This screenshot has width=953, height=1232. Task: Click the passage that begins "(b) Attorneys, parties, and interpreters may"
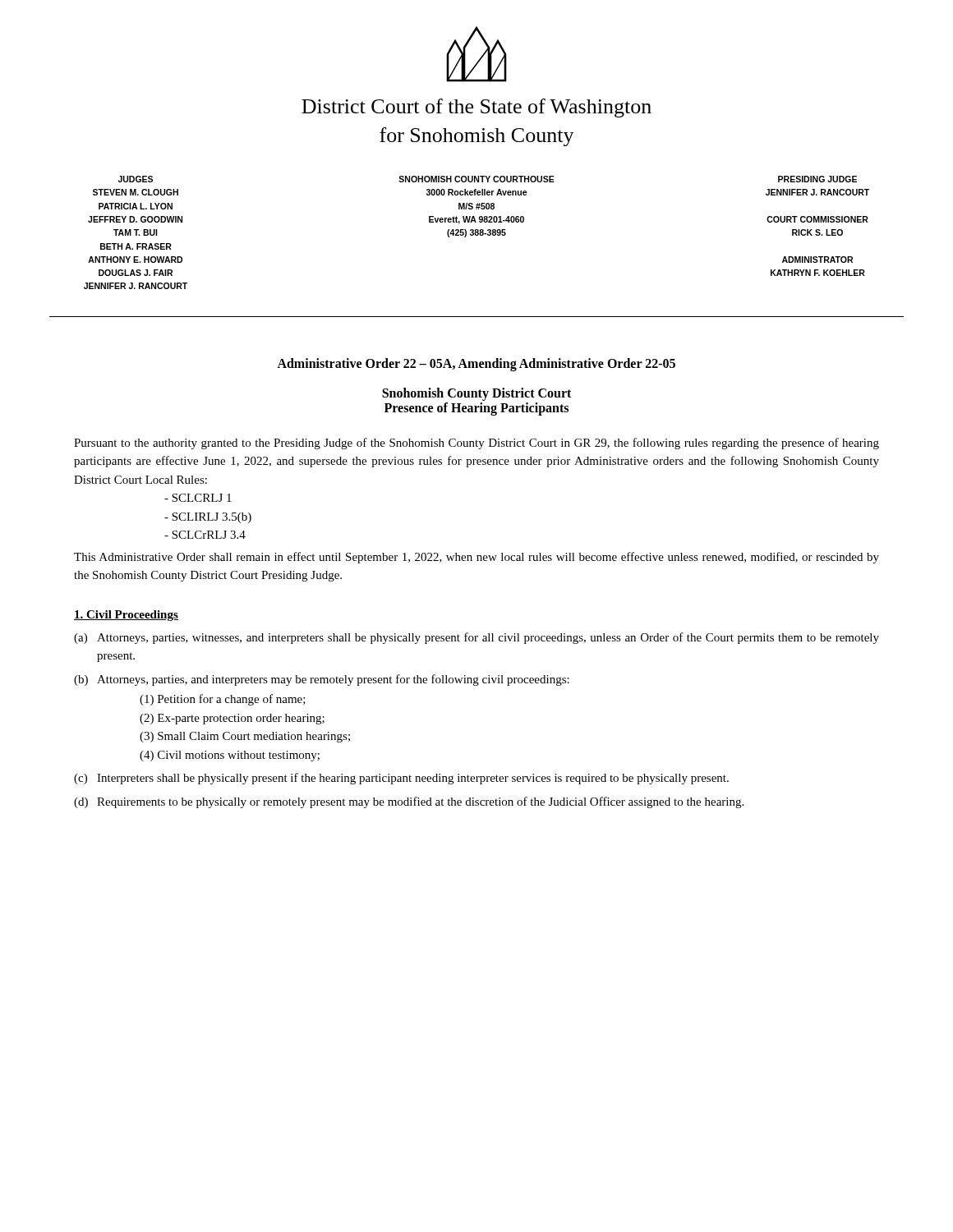322,680
